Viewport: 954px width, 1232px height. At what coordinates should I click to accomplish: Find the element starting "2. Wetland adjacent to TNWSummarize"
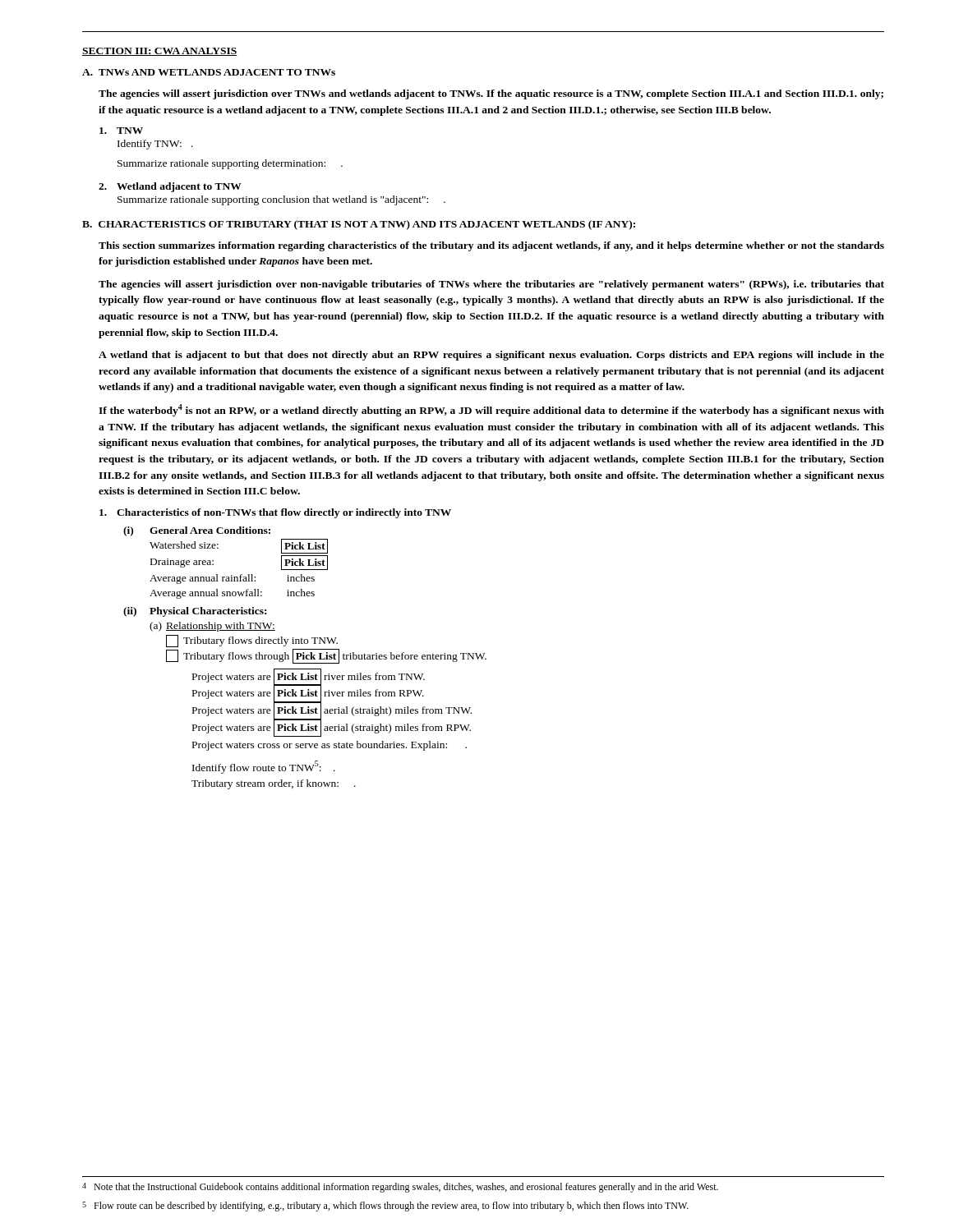170,187
